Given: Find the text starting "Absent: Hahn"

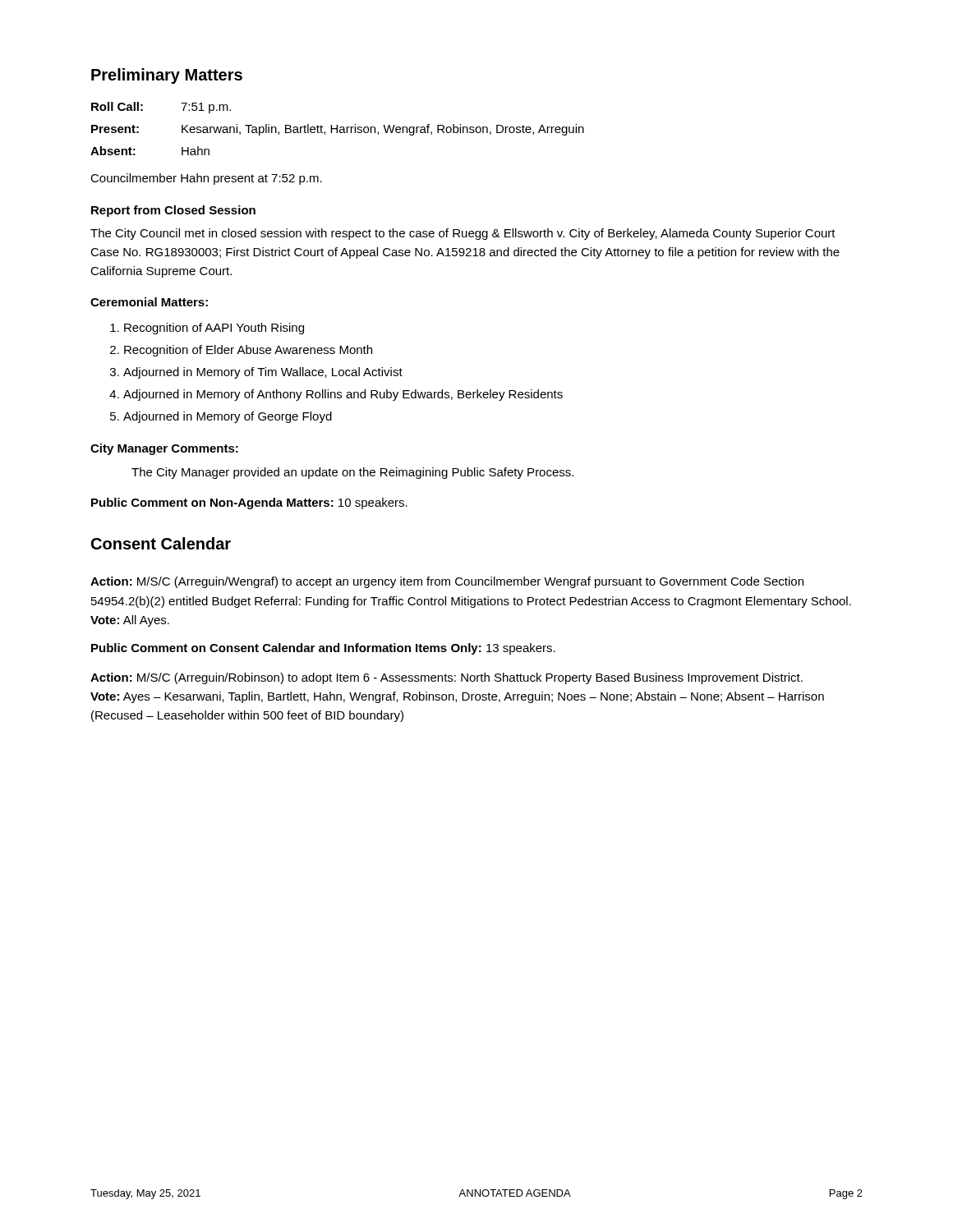Looking at the screenshot, I should [x=117, y=150].
